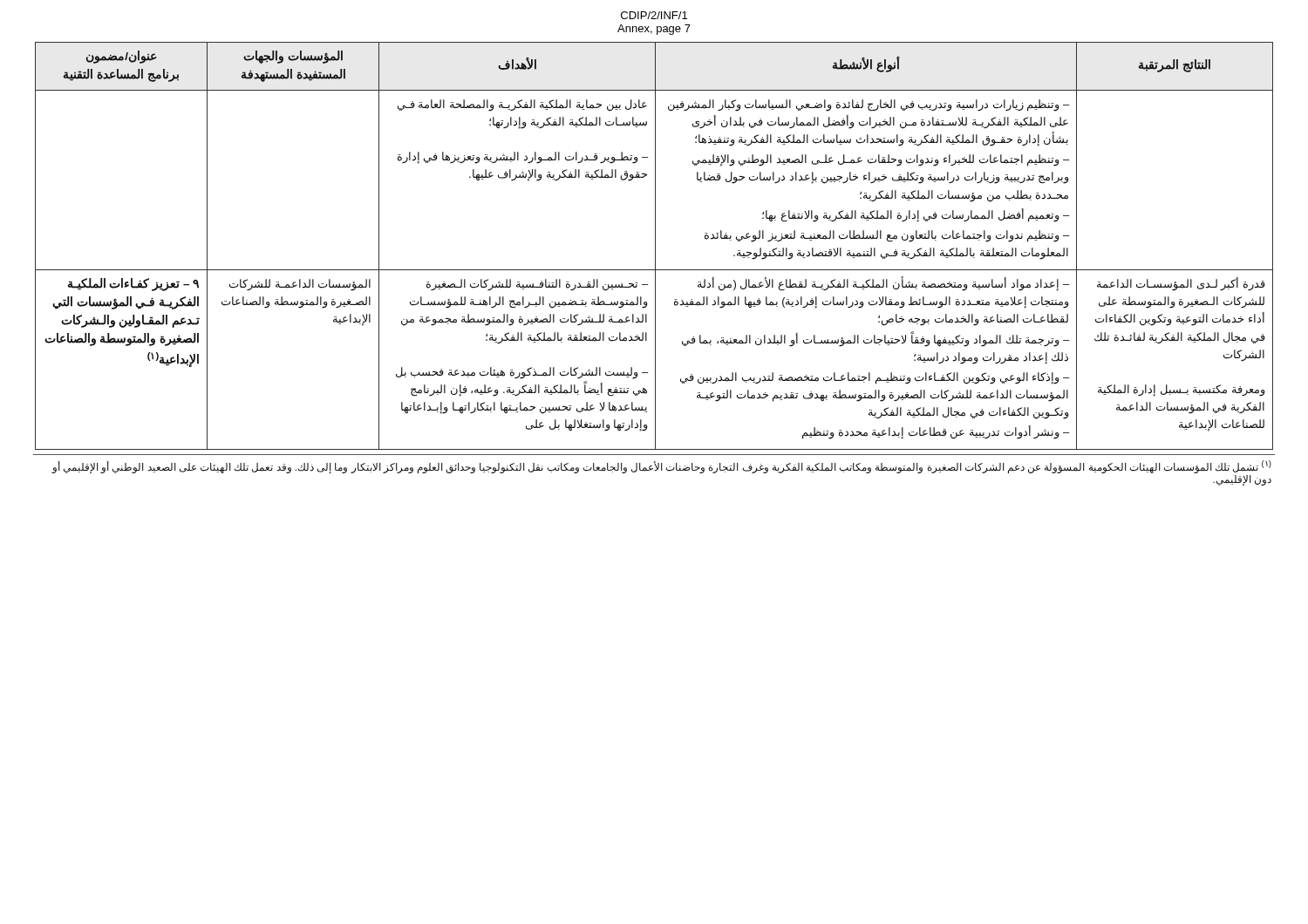Select the table
Image resolution: width=1308 pixels, height=924 pixels.
click(x=654, y=246)
